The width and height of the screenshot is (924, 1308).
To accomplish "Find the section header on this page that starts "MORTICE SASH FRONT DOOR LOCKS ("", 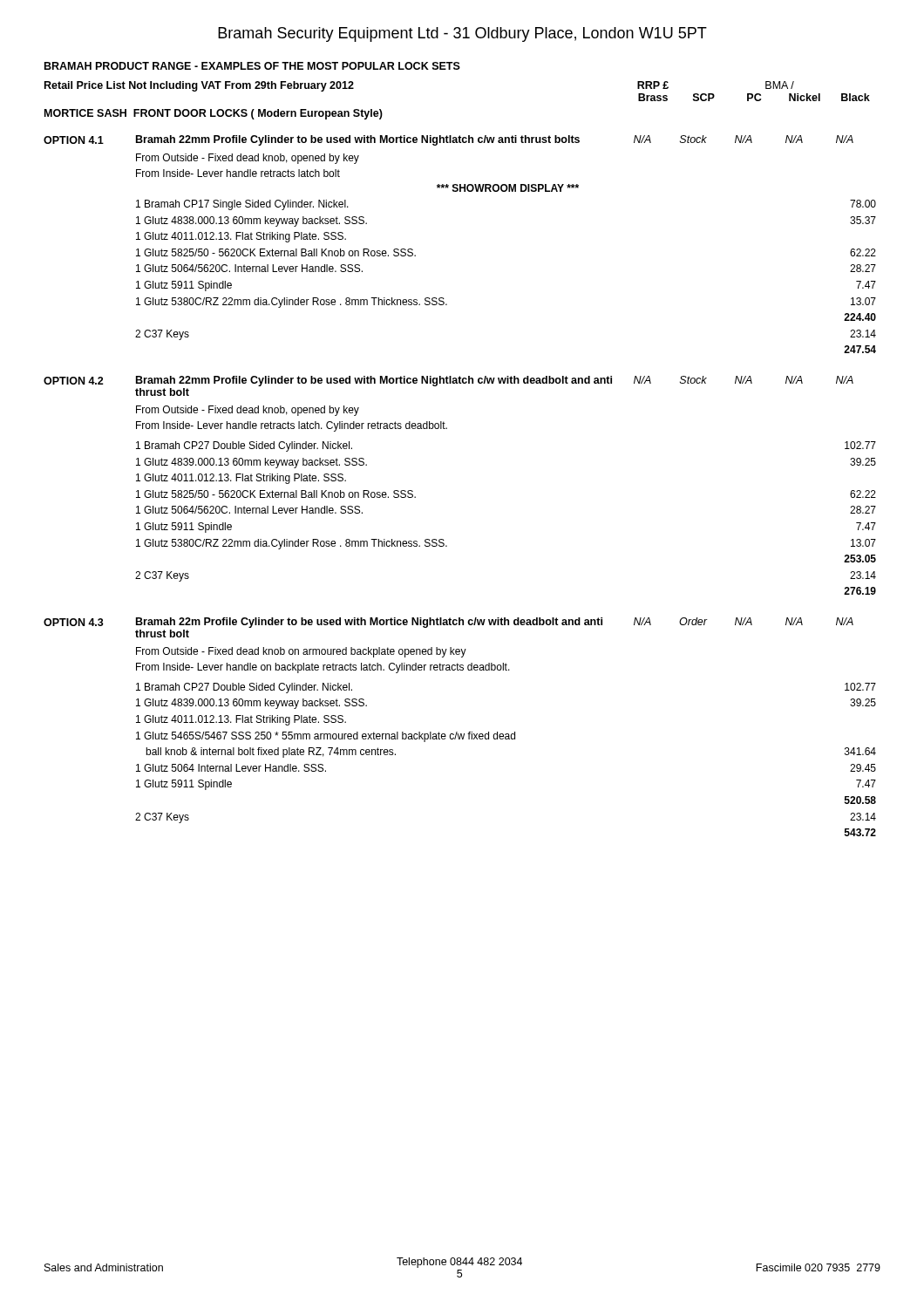I will pyautogui.click(x=213, y=113).
